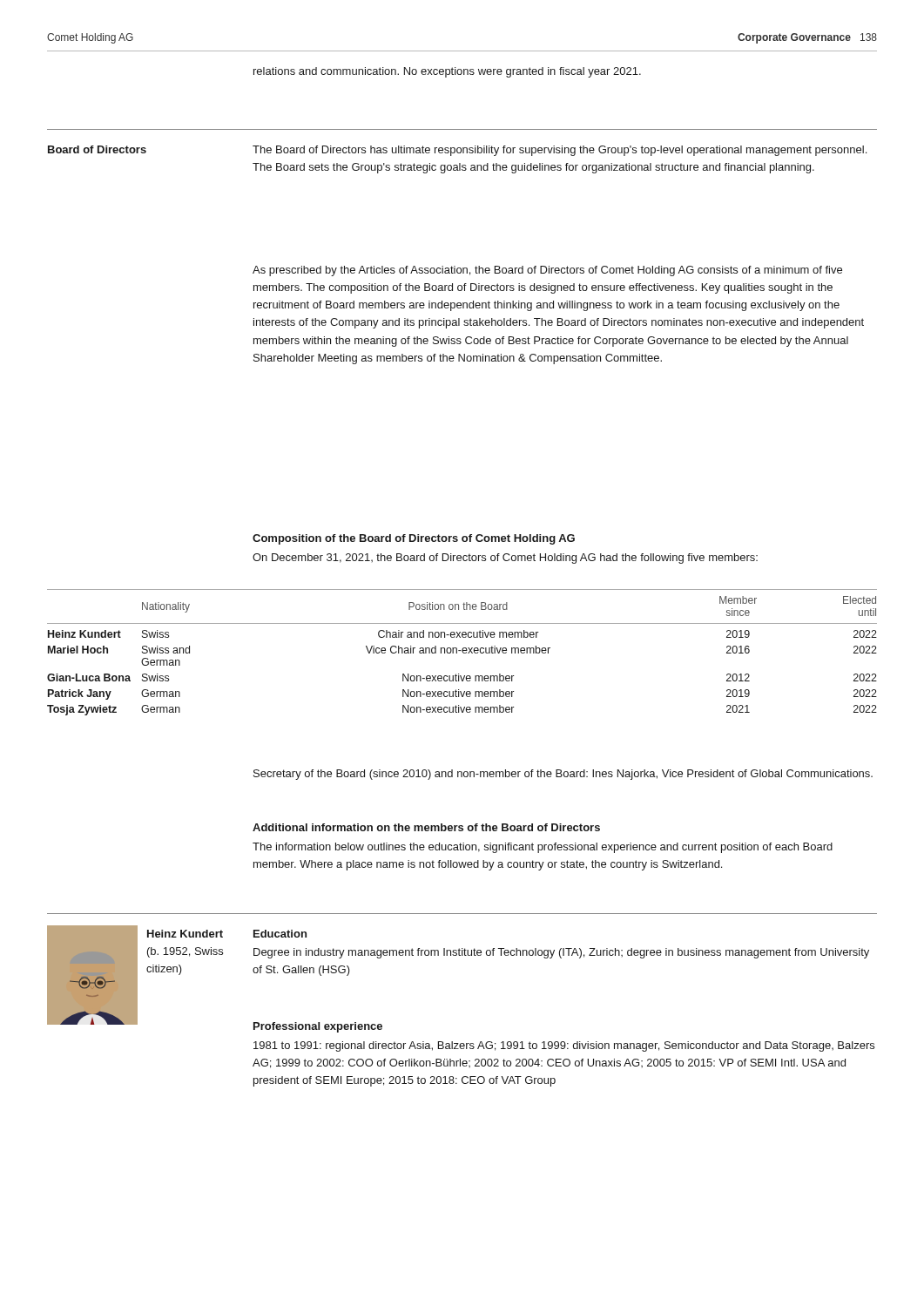Locate the block of text that opens with "Secretary of the Board (since 2010) and"
This screenshot has width=924, height=1307.
click(563, 773)
